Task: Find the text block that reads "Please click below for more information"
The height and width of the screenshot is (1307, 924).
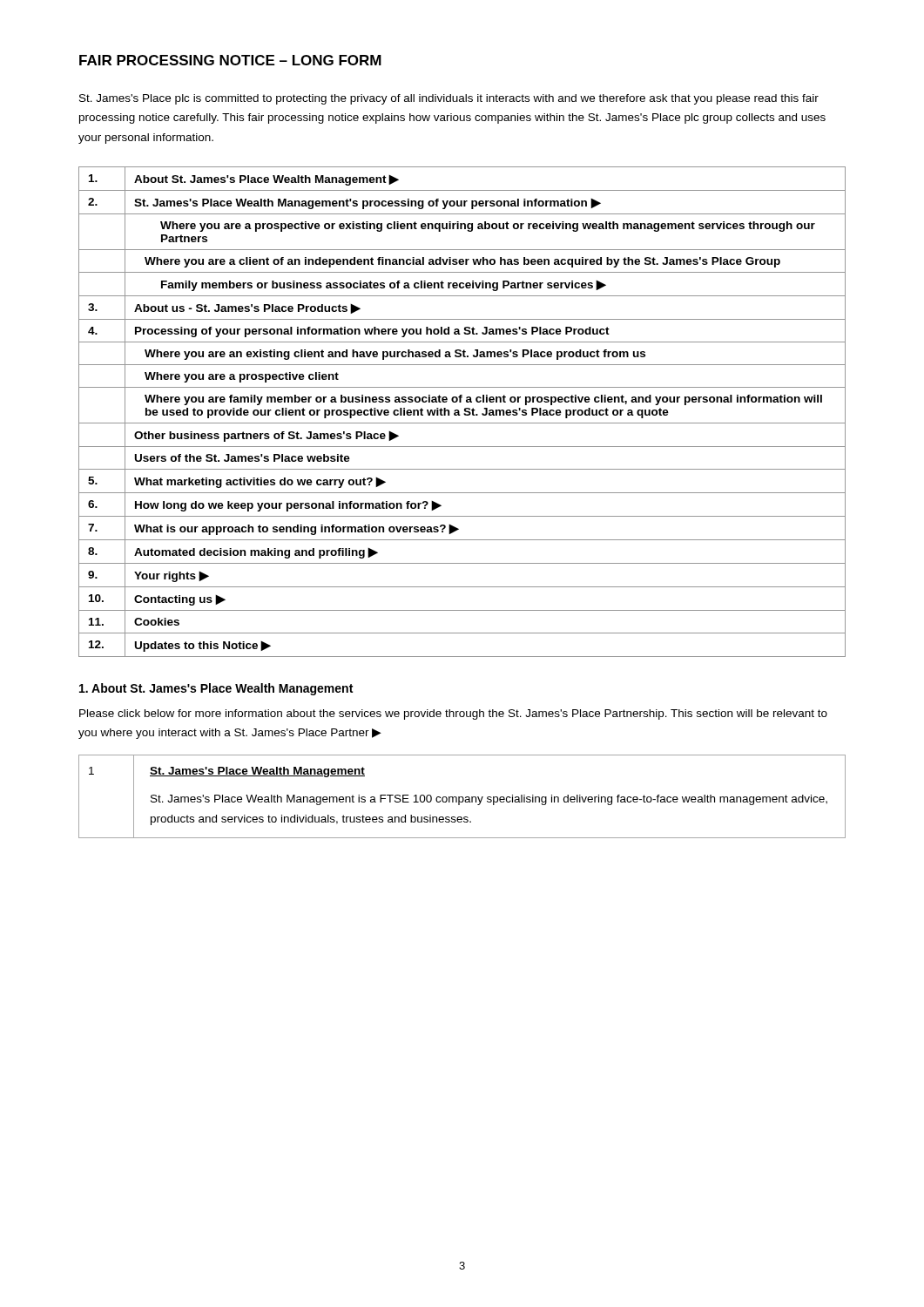Action: click(x=453, y=723)
